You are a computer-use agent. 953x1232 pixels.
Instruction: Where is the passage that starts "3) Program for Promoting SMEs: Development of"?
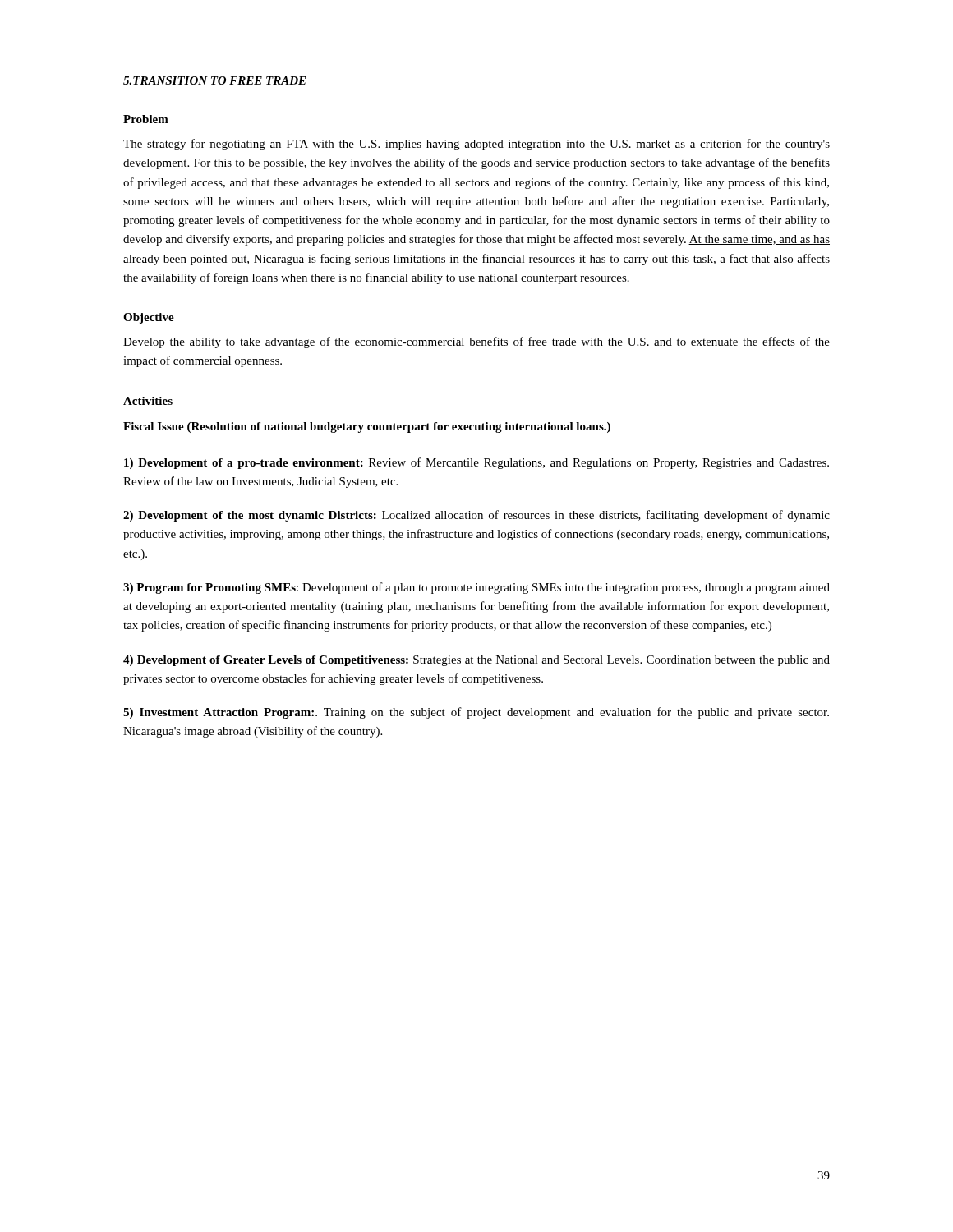476,606
